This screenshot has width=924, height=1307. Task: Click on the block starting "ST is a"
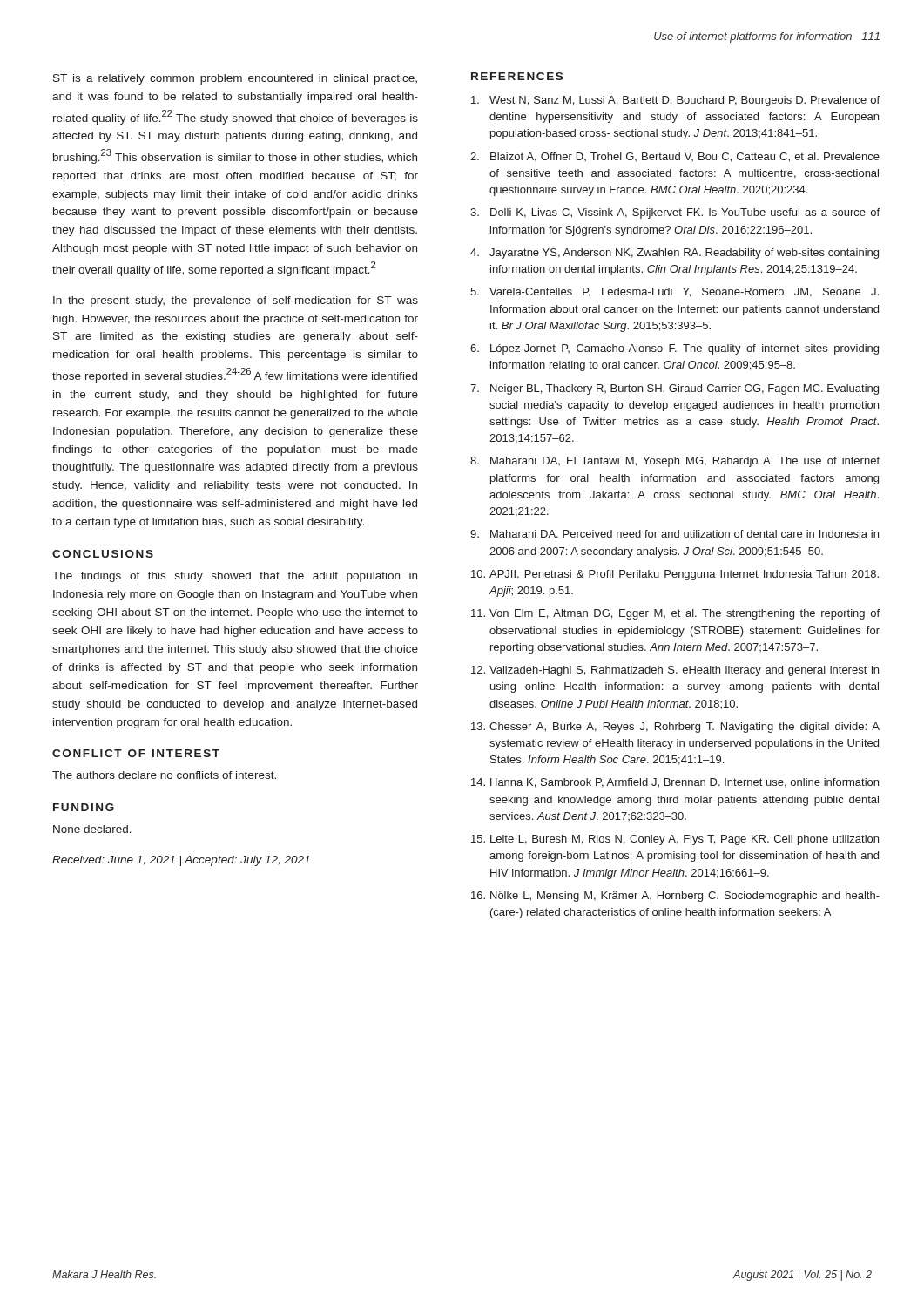click(235, 174)
